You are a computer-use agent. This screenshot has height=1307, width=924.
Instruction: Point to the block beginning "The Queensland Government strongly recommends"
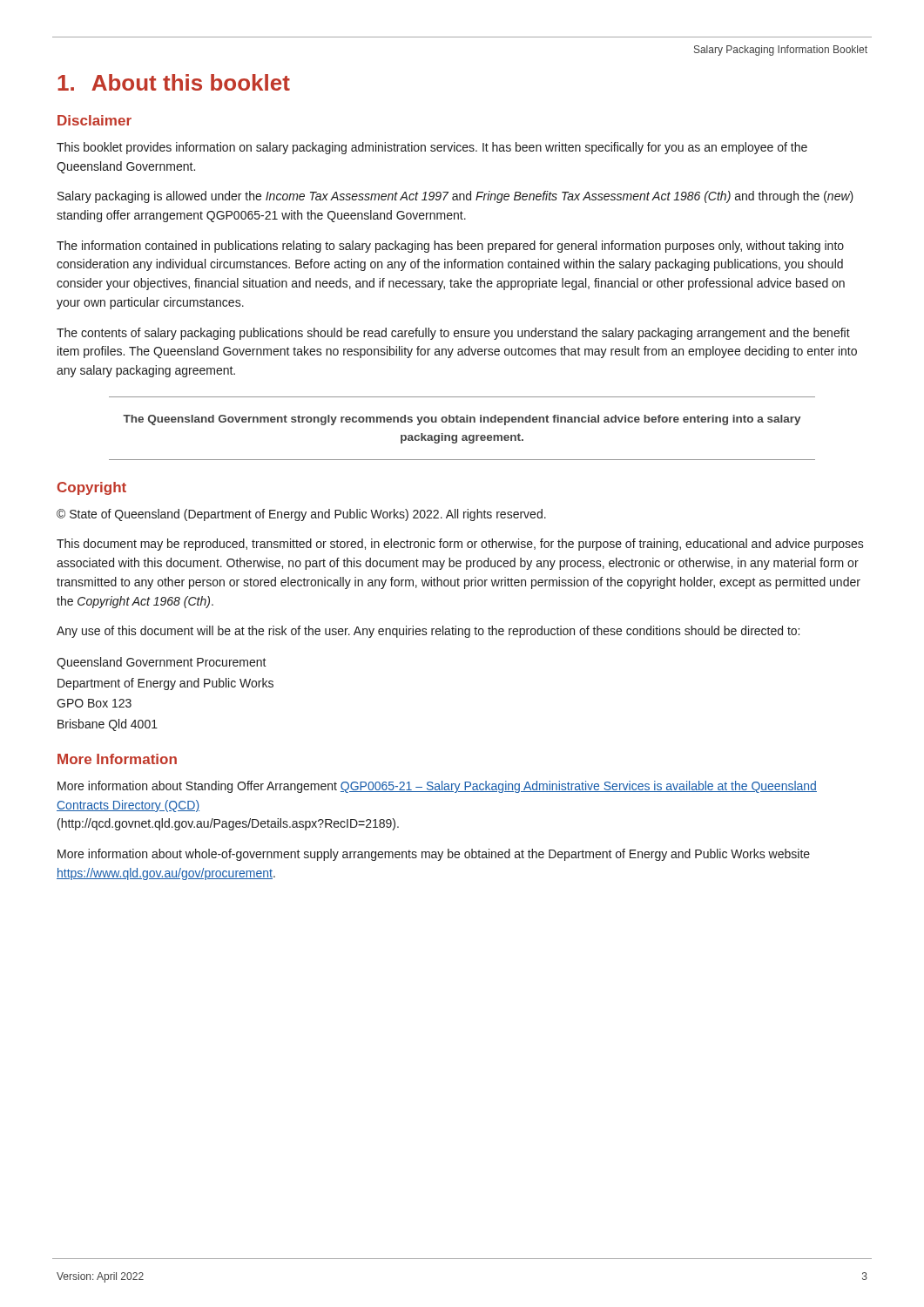pyautogui.click(x=462, y=428)
